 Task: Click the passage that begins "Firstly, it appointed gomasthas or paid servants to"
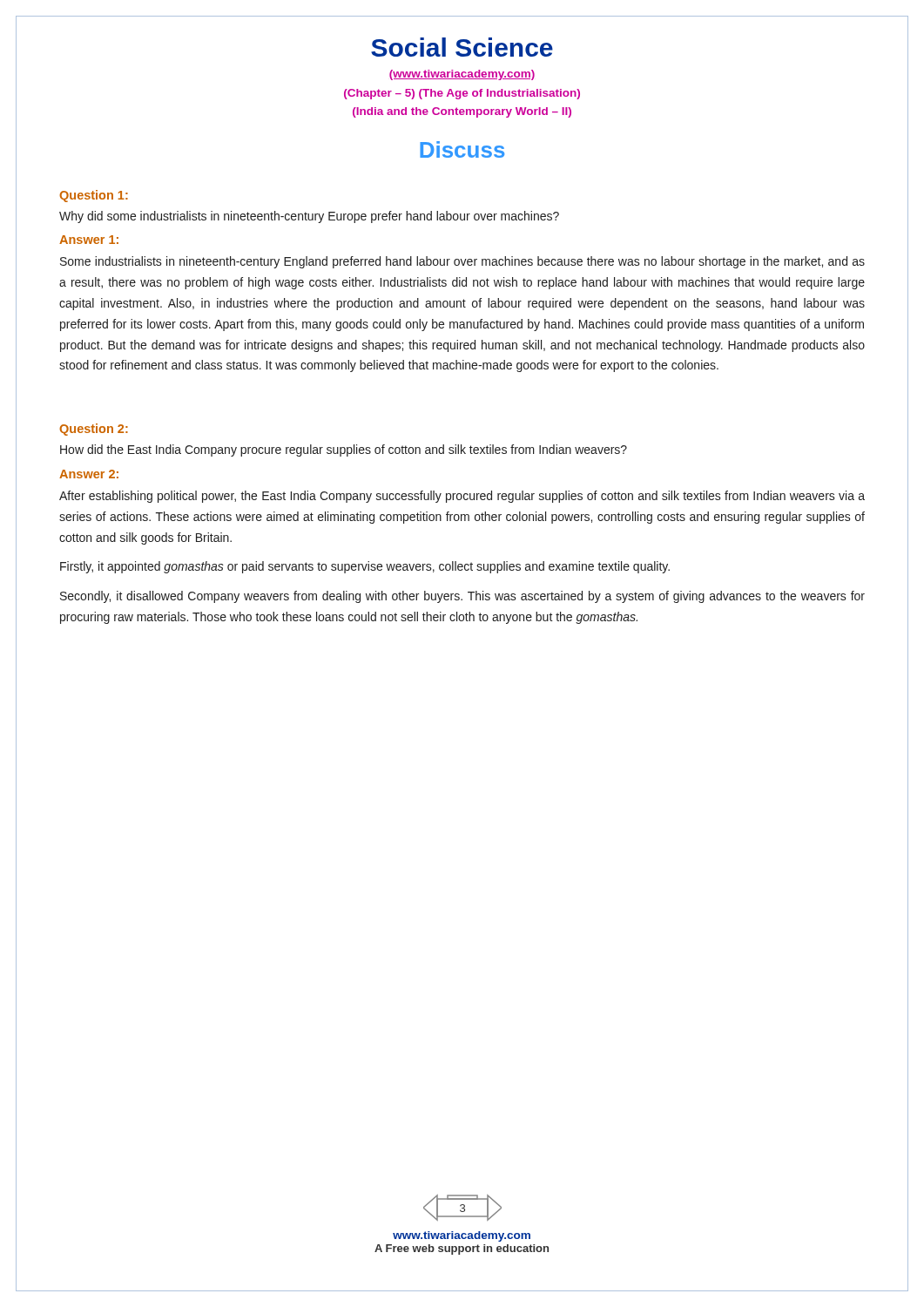pyautogui.click(x=365, y=567)
